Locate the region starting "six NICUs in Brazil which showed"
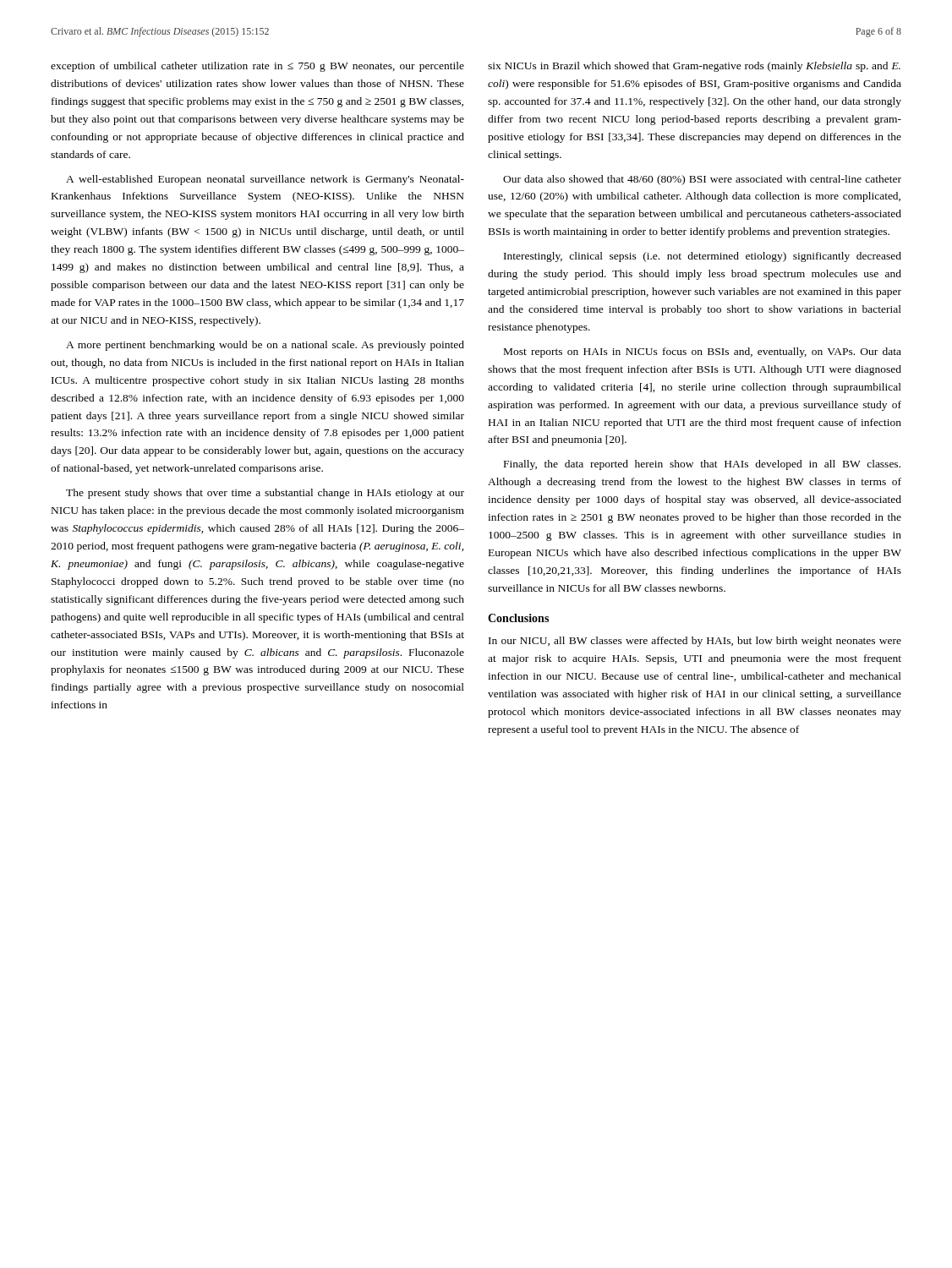The height and width of the screenshot is (1268, 952). click(x=695, y=111)
